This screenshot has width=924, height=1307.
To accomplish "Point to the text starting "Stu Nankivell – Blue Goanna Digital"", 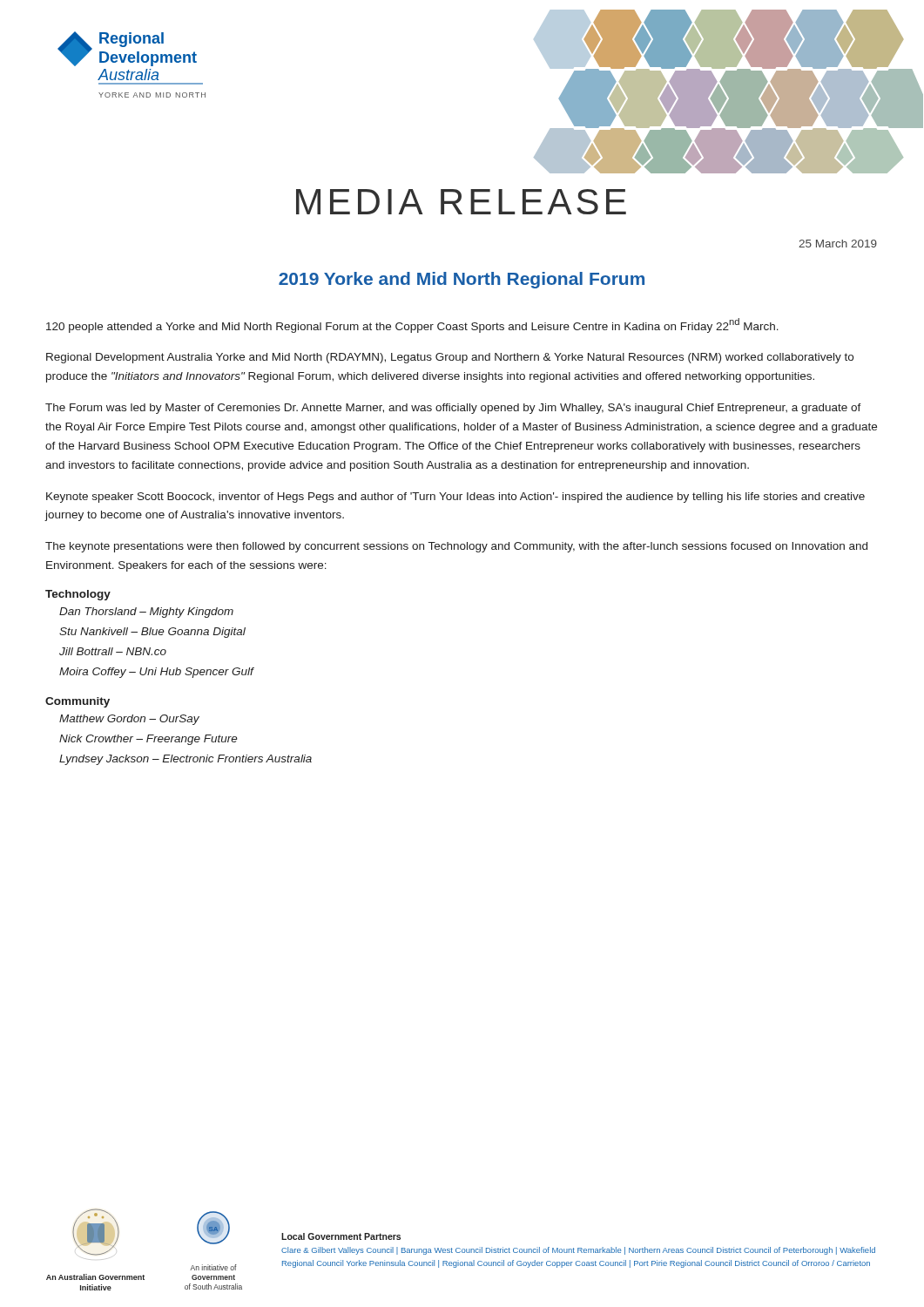I will click(x=152, y=631).
